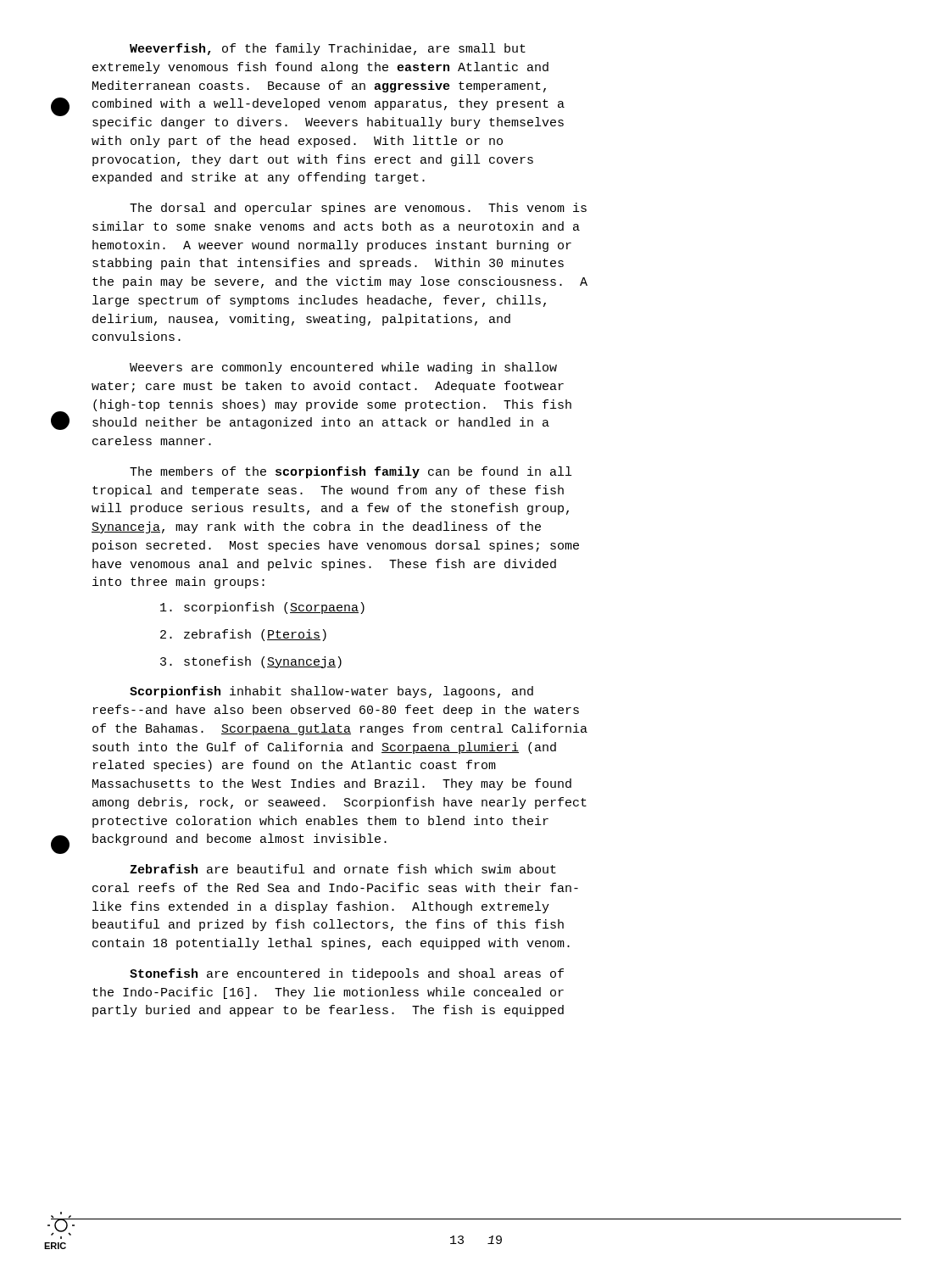The image size is (952, 1272).
Task: Point to the block beginning "Zebrafish are beautiful and"
Action: coord(488,908)
